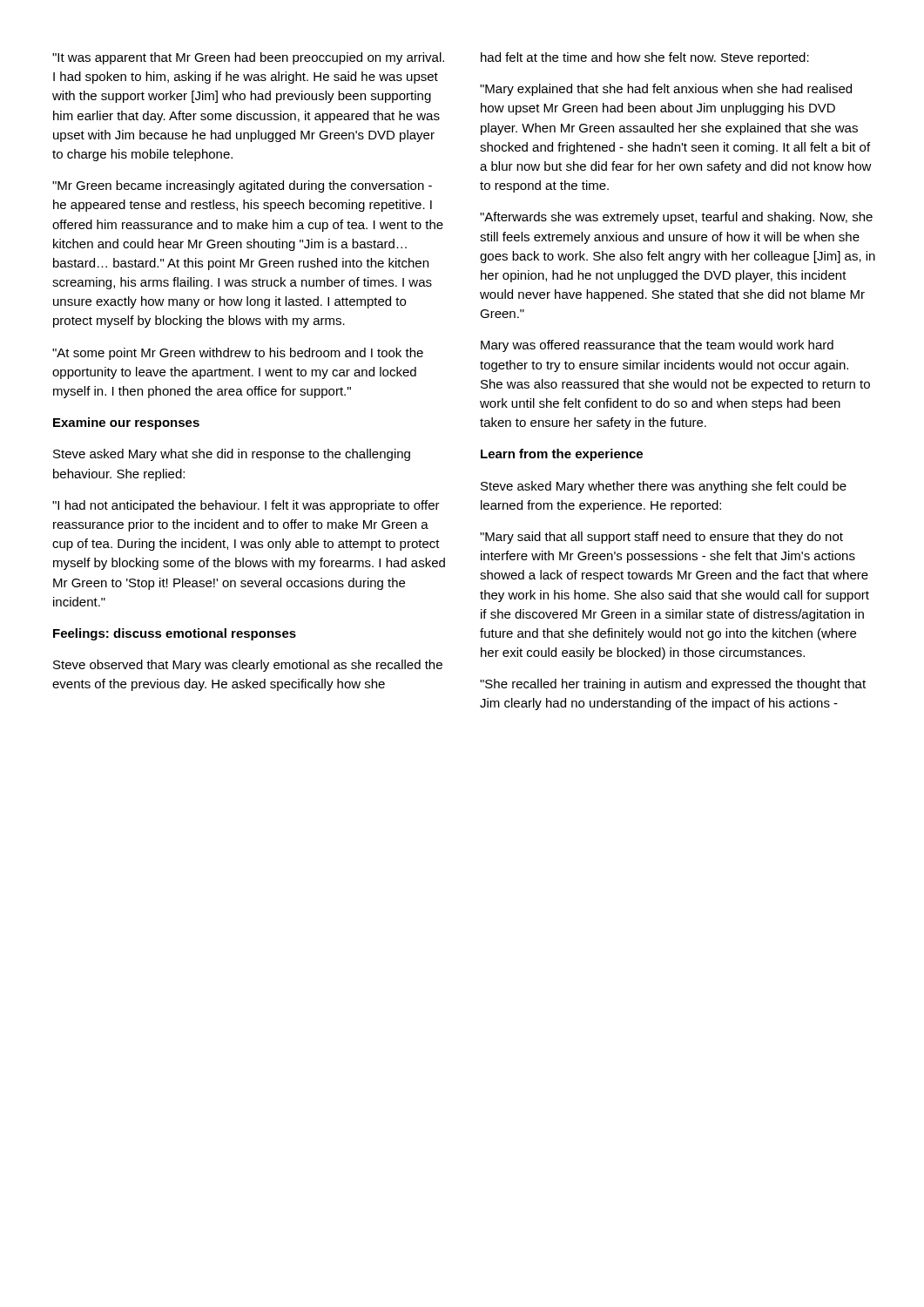The width and height of the screenshot is (924, 1307).
Task: Select the region starting "Mary was offered reassurance that the team"
Action: [678, 384]
